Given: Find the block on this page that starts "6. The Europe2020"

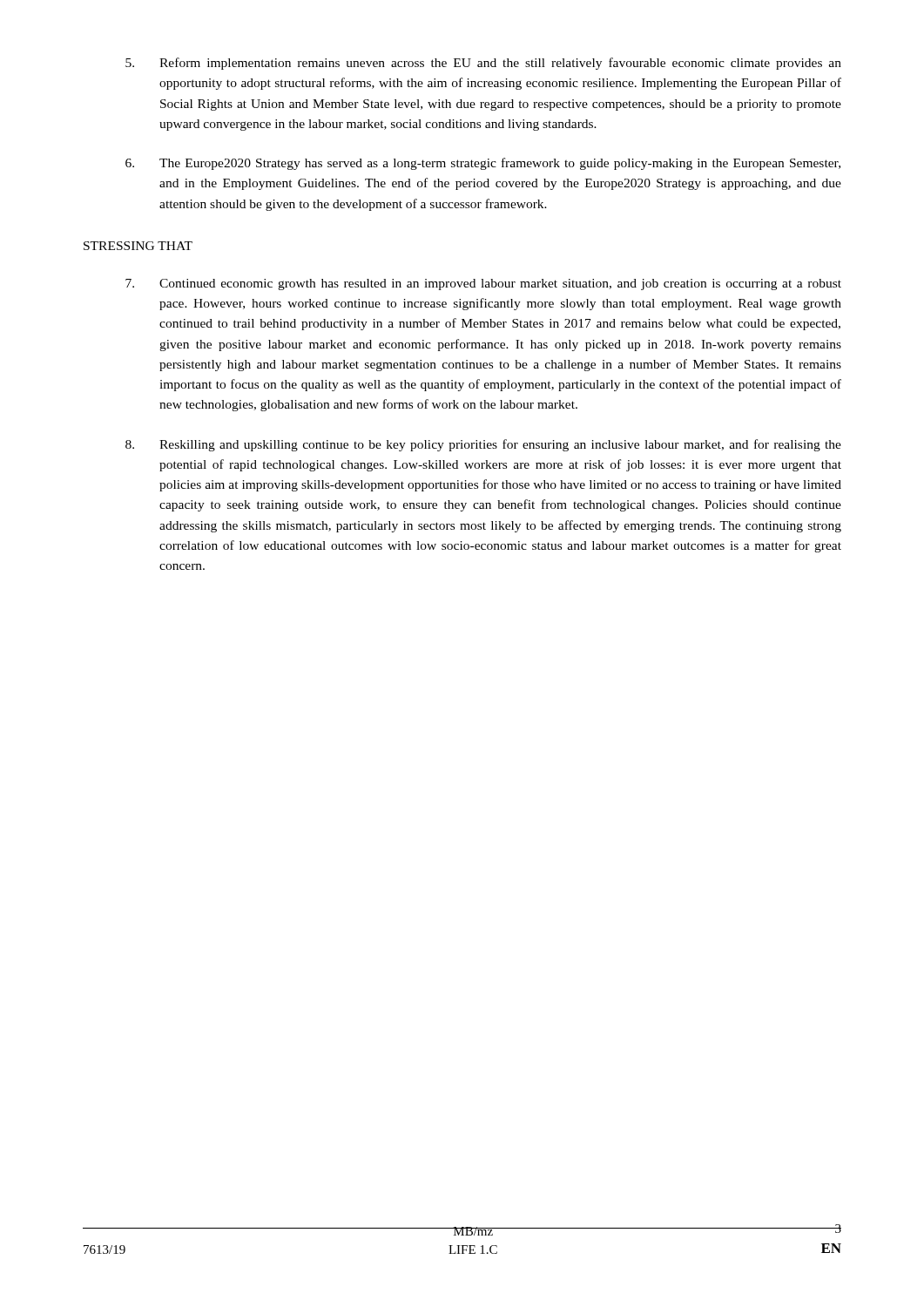Looking at the screenshot, I should click(x=462, y=183).
